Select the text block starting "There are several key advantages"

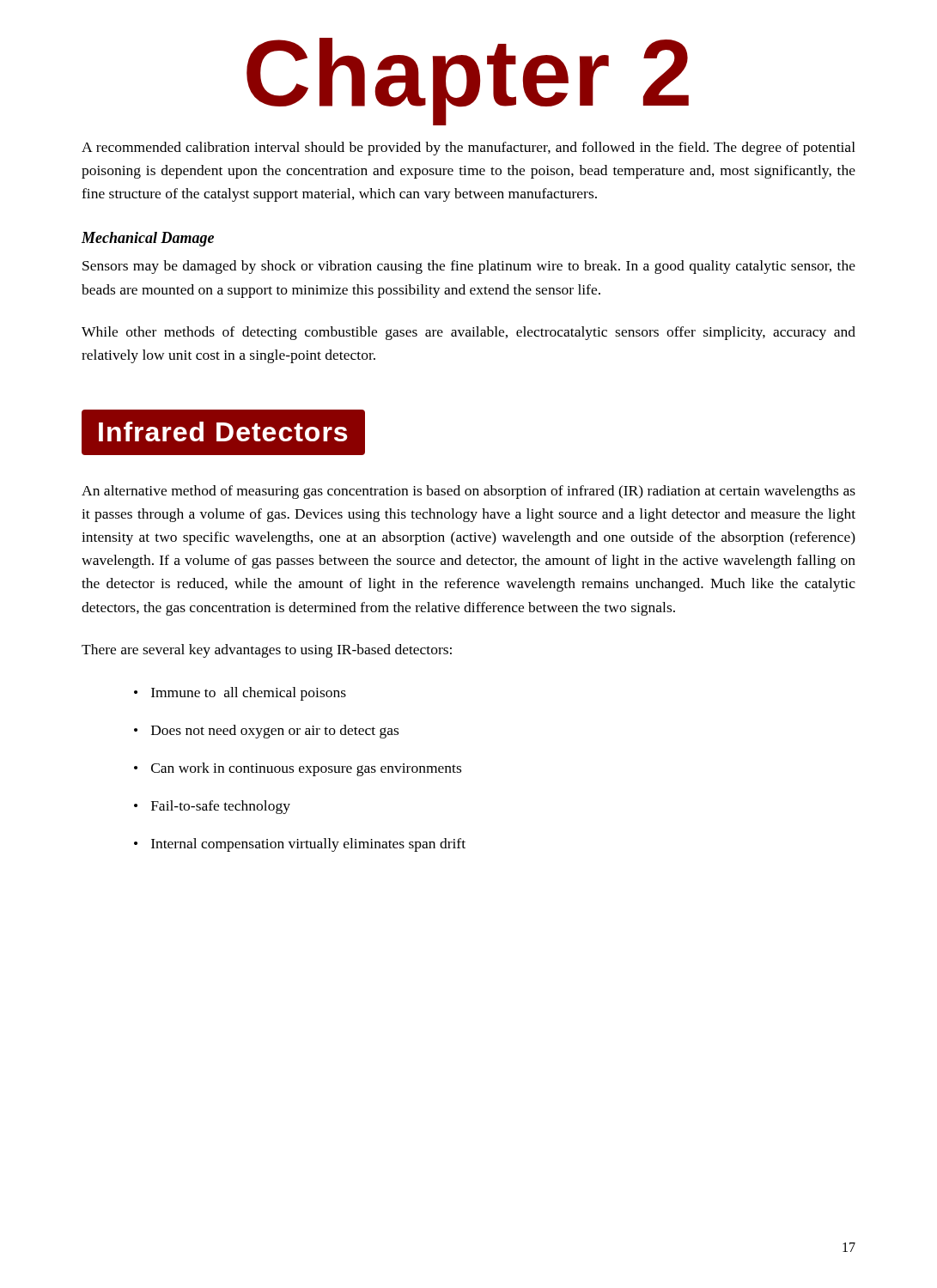pyautogui.click(x=267, y=651)
